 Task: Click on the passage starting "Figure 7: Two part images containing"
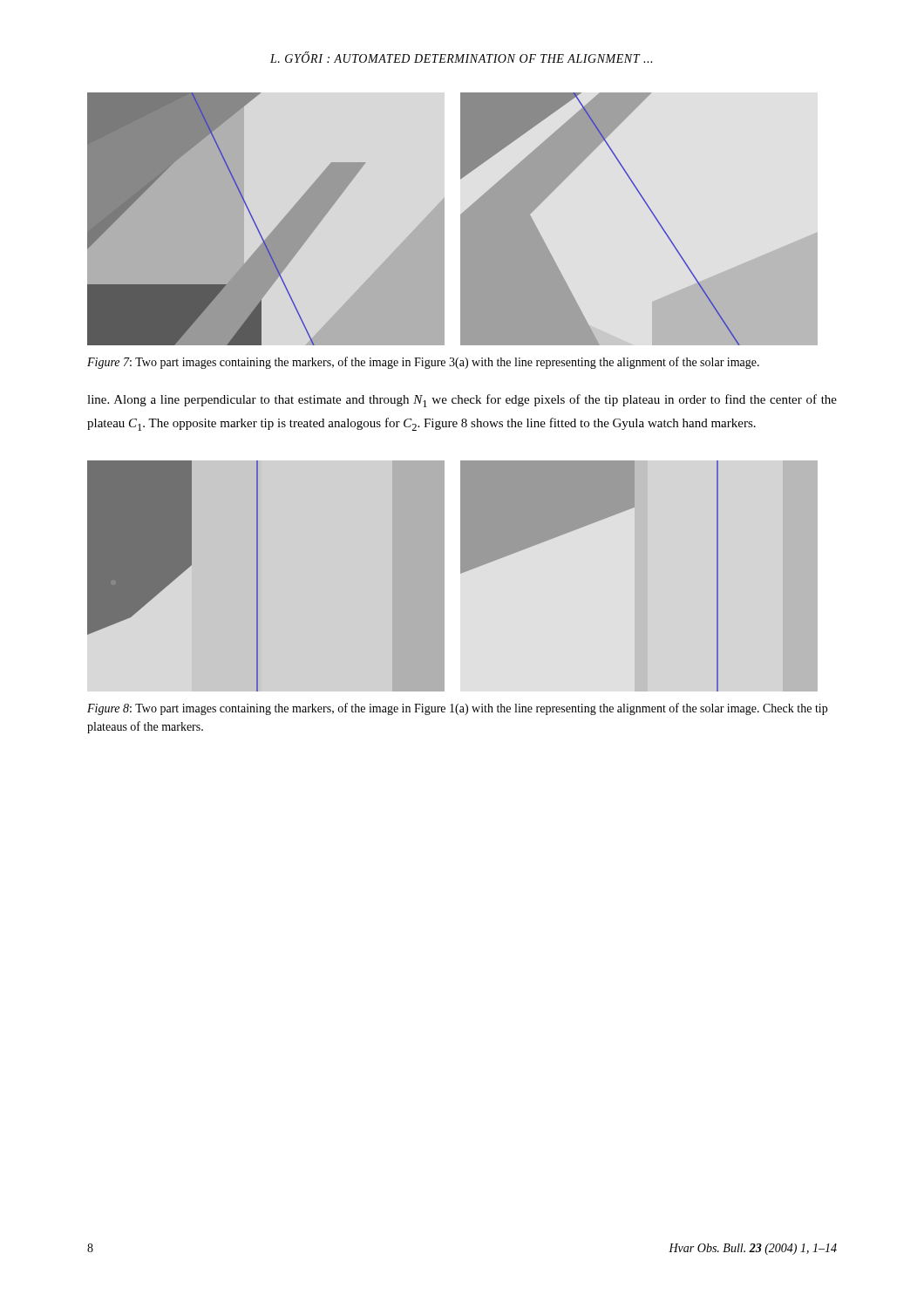point(423,362)
